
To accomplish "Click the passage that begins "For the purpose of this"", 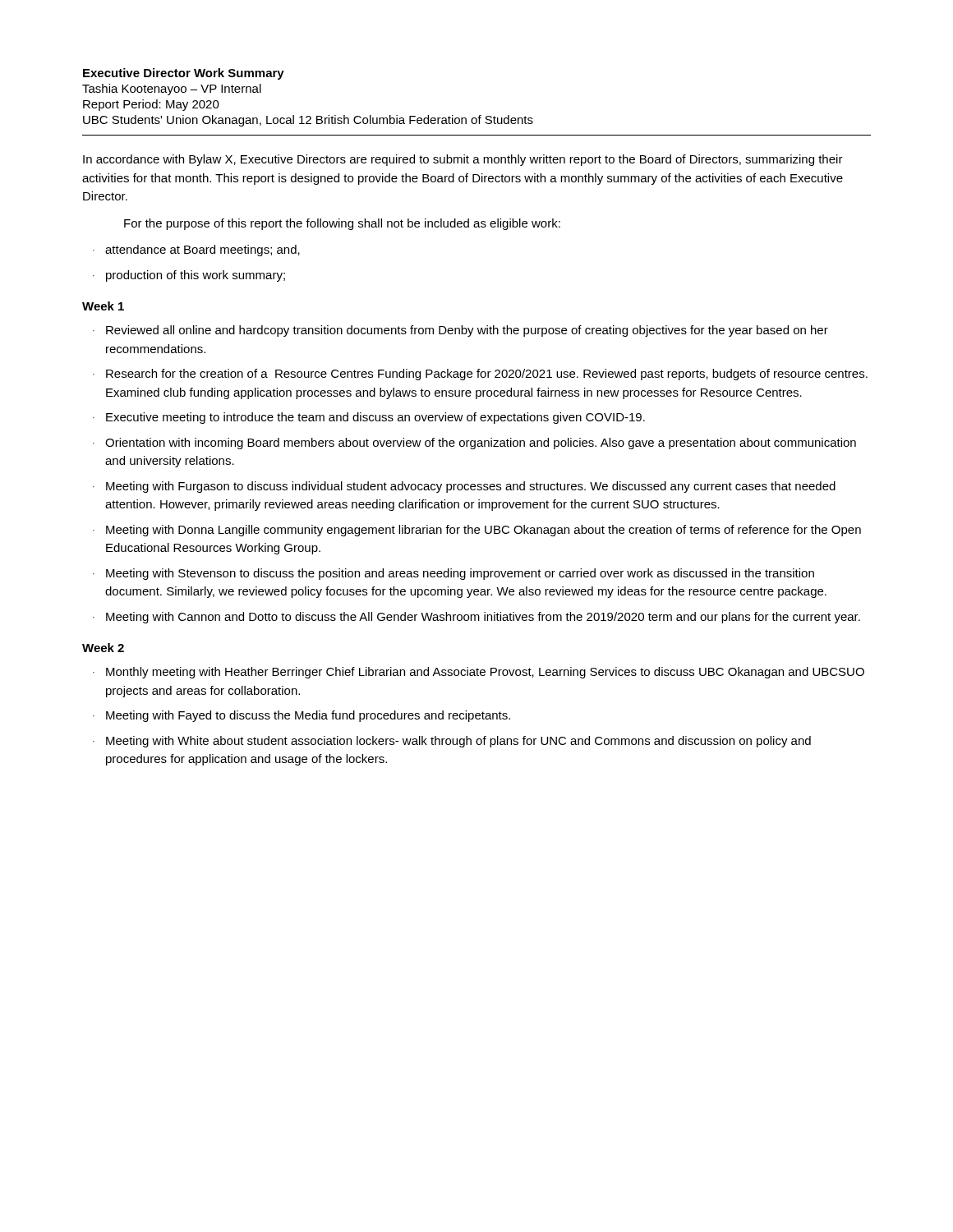I will (x=342, y=223).
